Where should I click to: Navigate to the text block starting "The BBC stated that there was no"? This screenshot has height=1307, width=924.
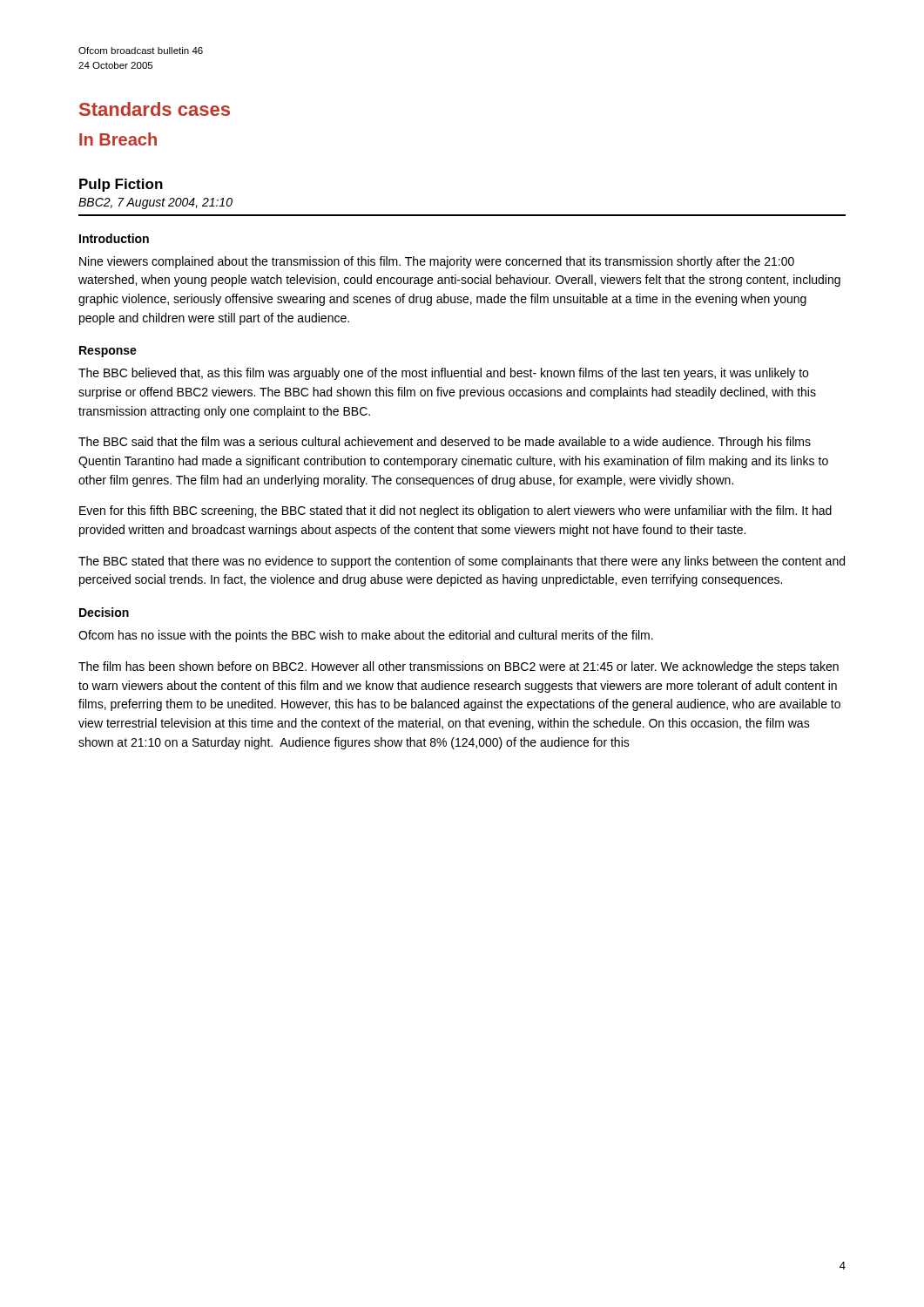(x=462, y=570)
